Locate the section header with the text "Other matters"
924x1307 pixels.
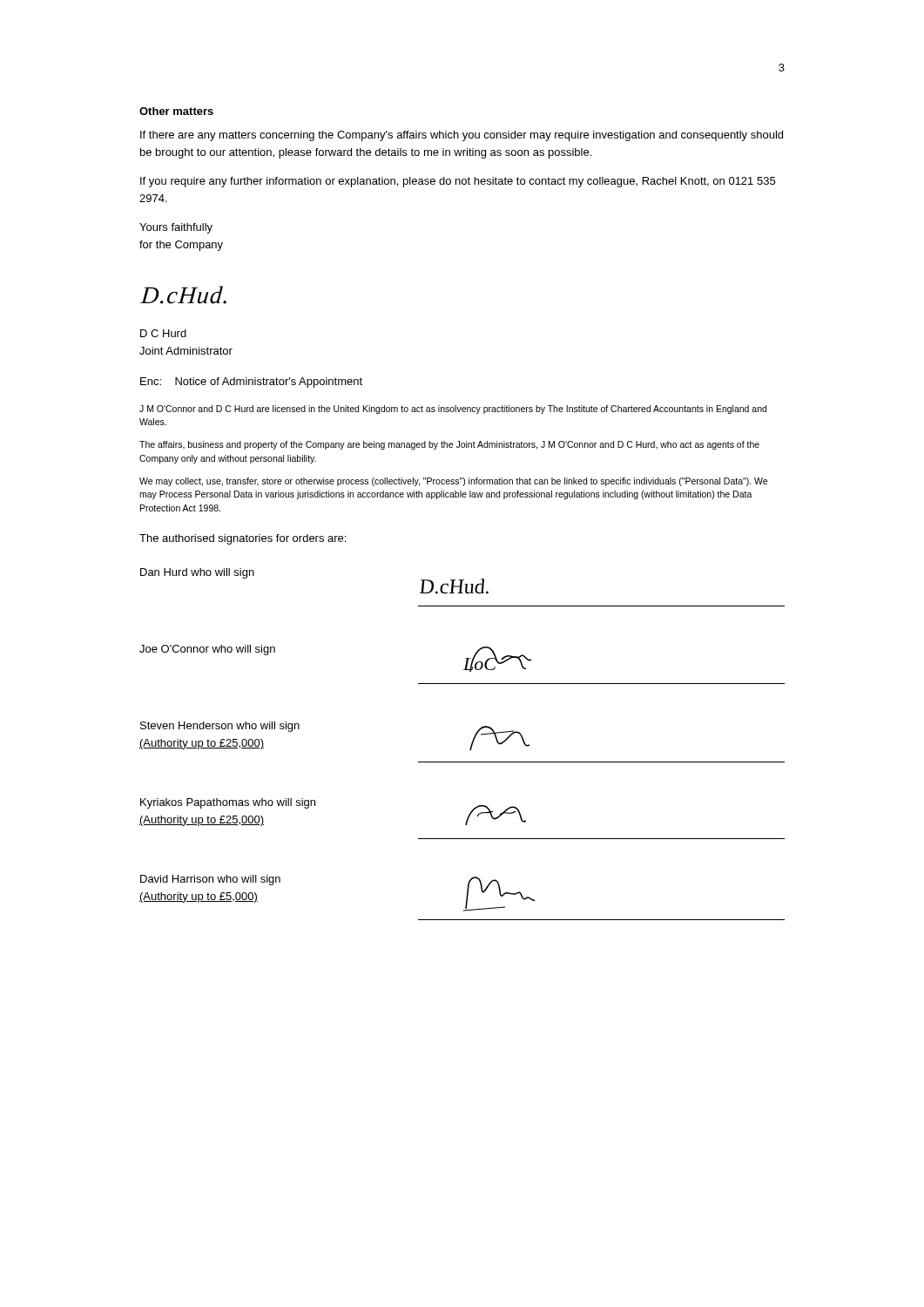[176, 111]
